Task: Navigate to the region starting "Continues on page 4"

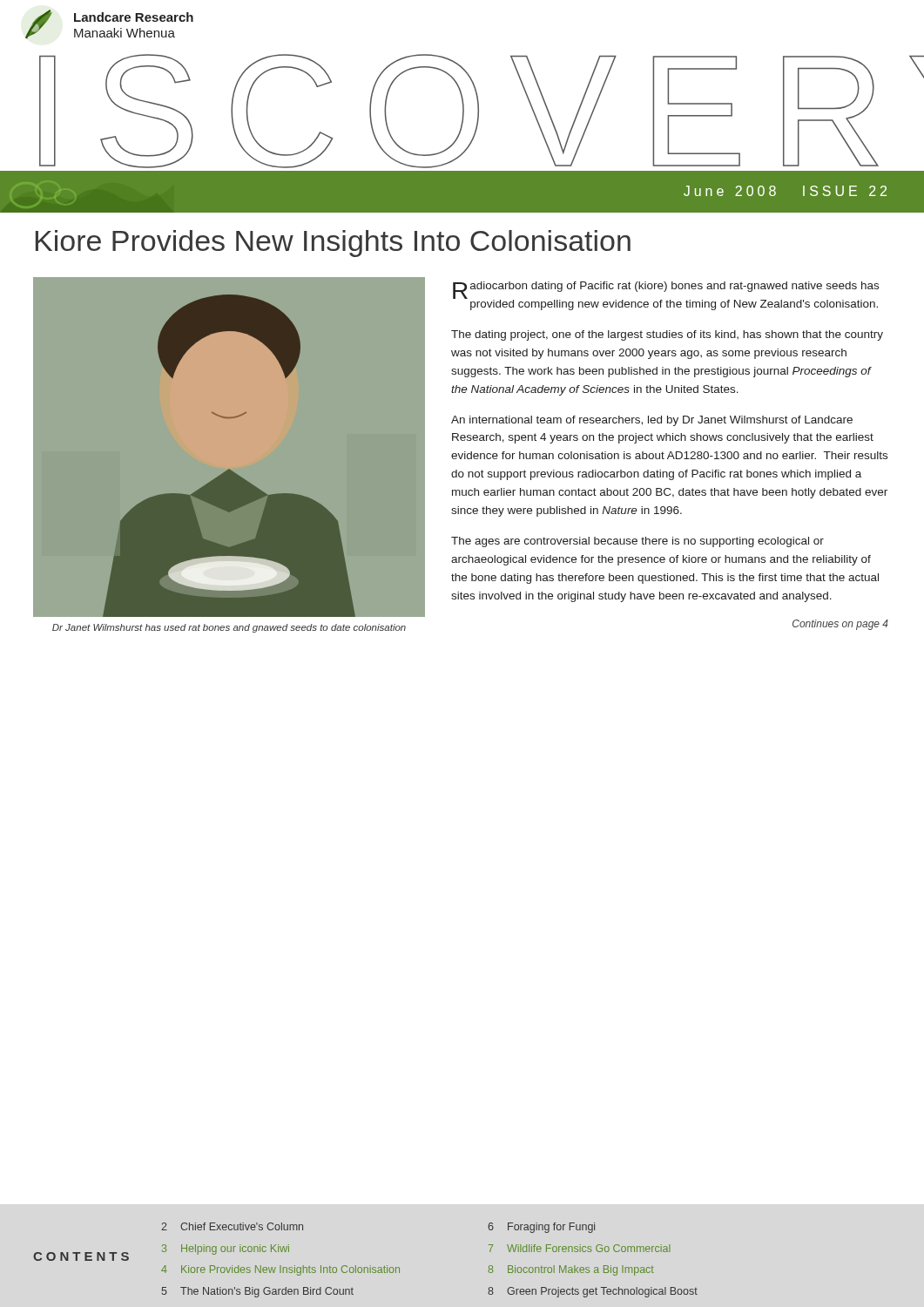Action: coord(840,624)
